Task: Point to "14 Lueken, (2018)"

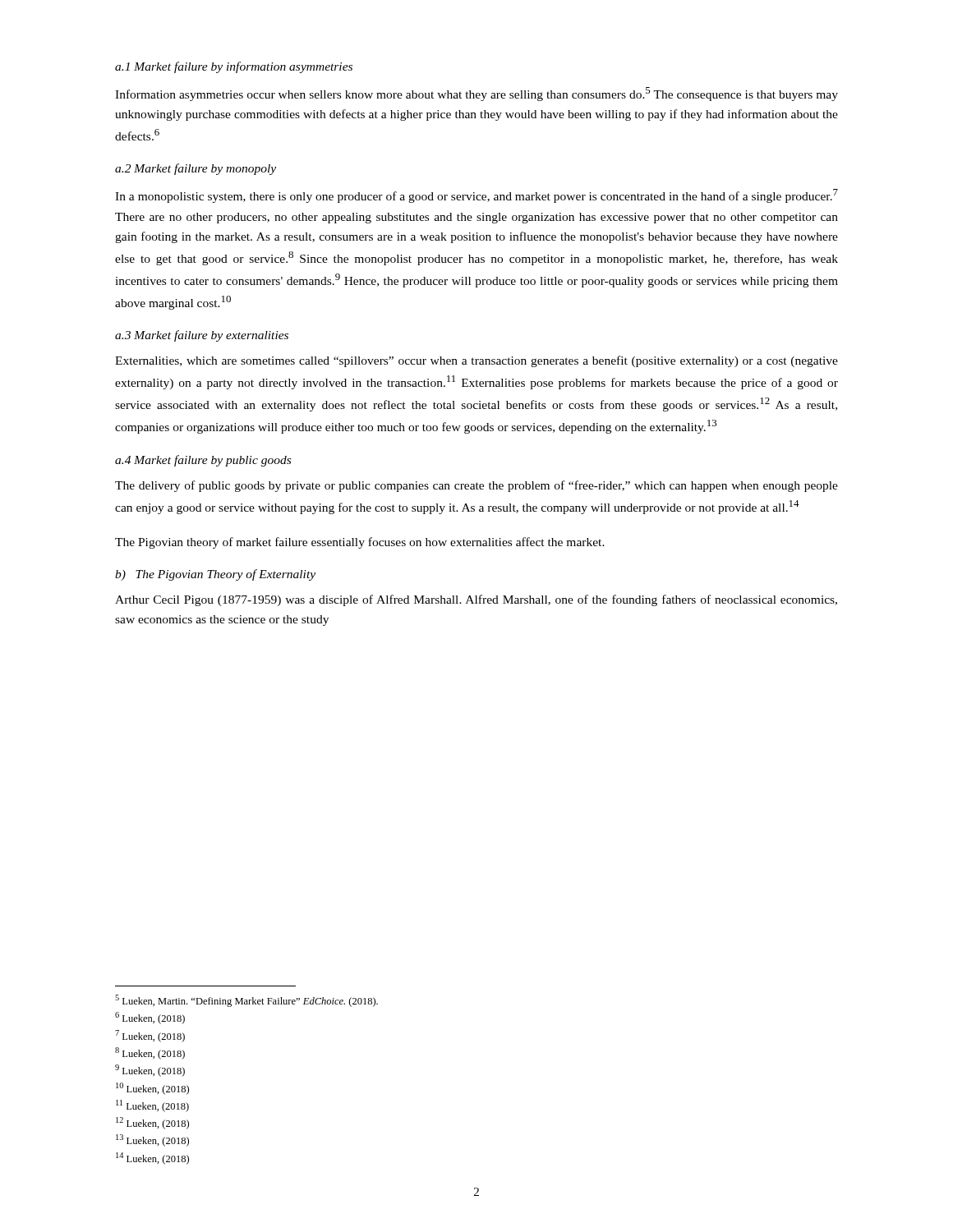Action: click(152, 1157)
